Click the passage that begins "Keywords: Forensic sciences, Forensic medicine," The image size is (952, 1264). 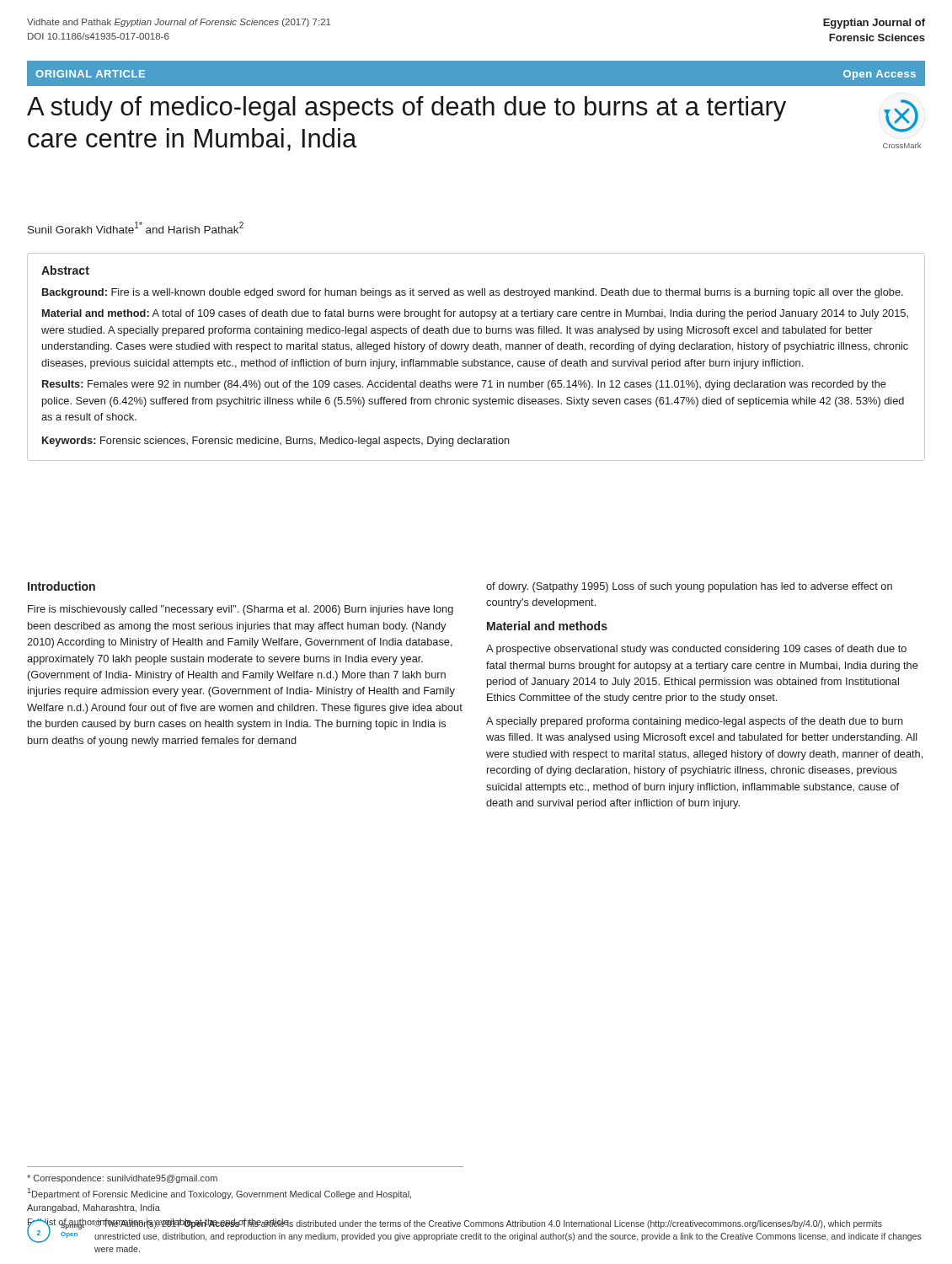point(276,440)
